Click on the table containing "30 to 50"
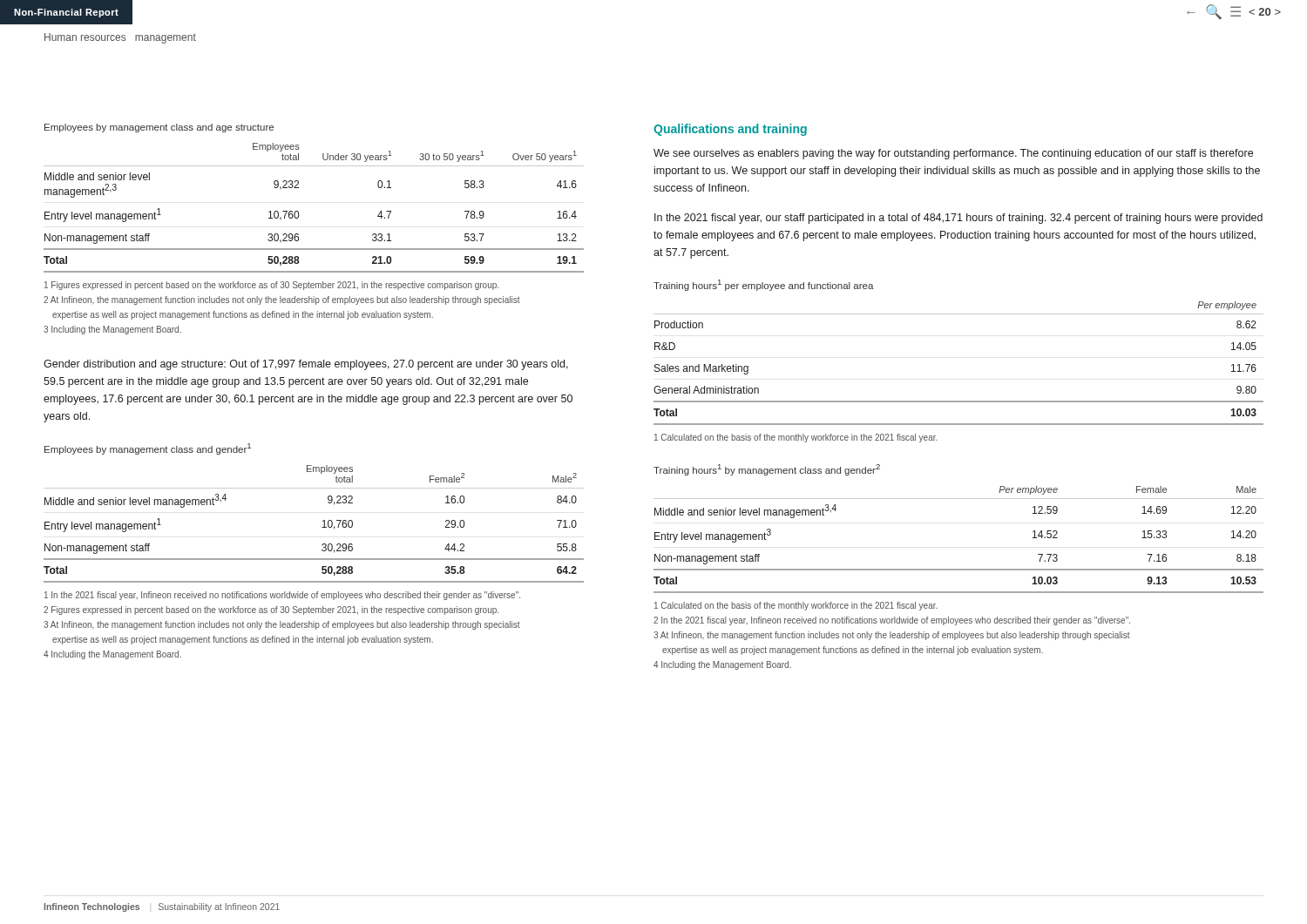1307x924 pixels. click(314, 205)
